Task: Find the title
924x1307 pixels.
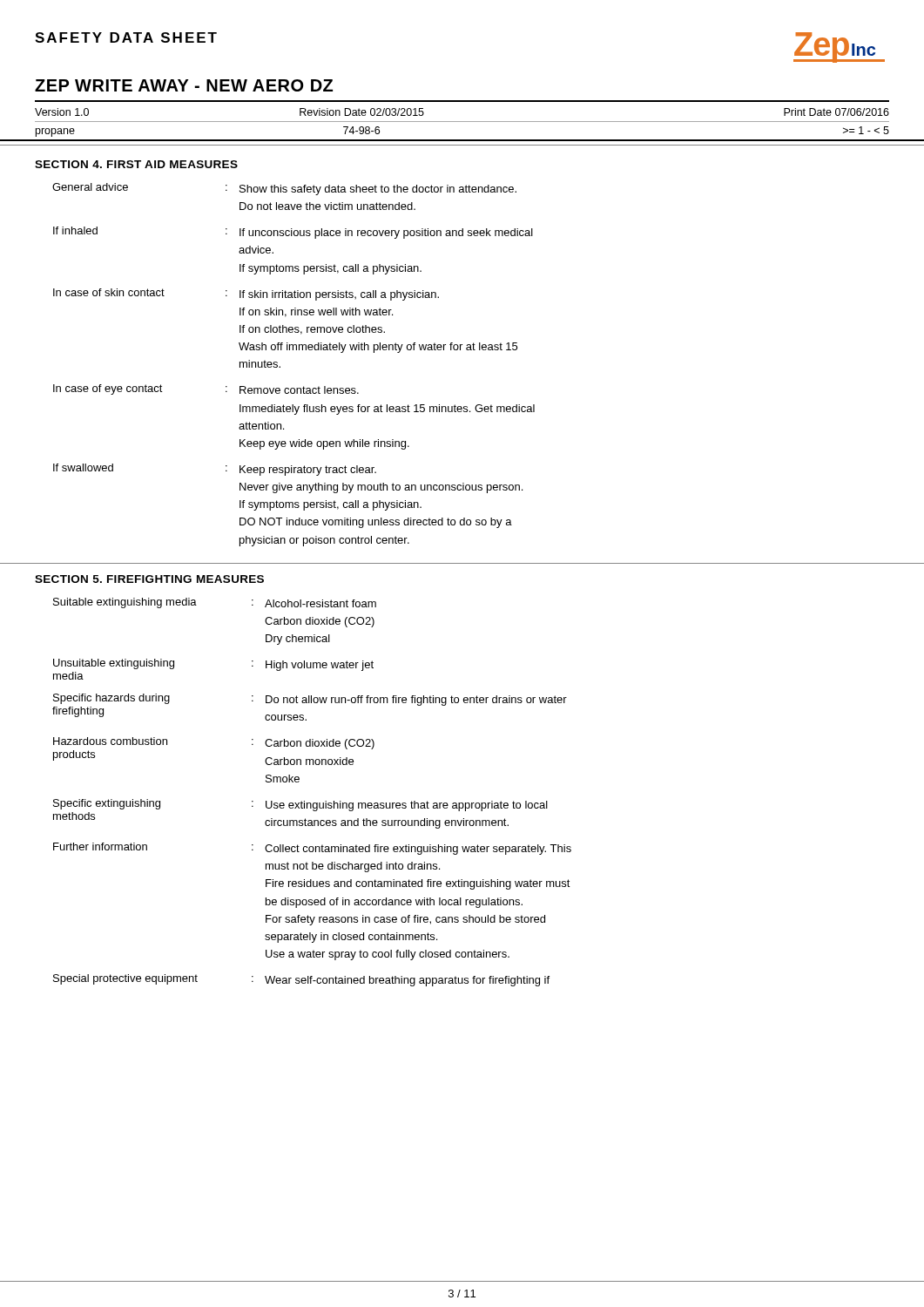Action: tap(127, 38)
